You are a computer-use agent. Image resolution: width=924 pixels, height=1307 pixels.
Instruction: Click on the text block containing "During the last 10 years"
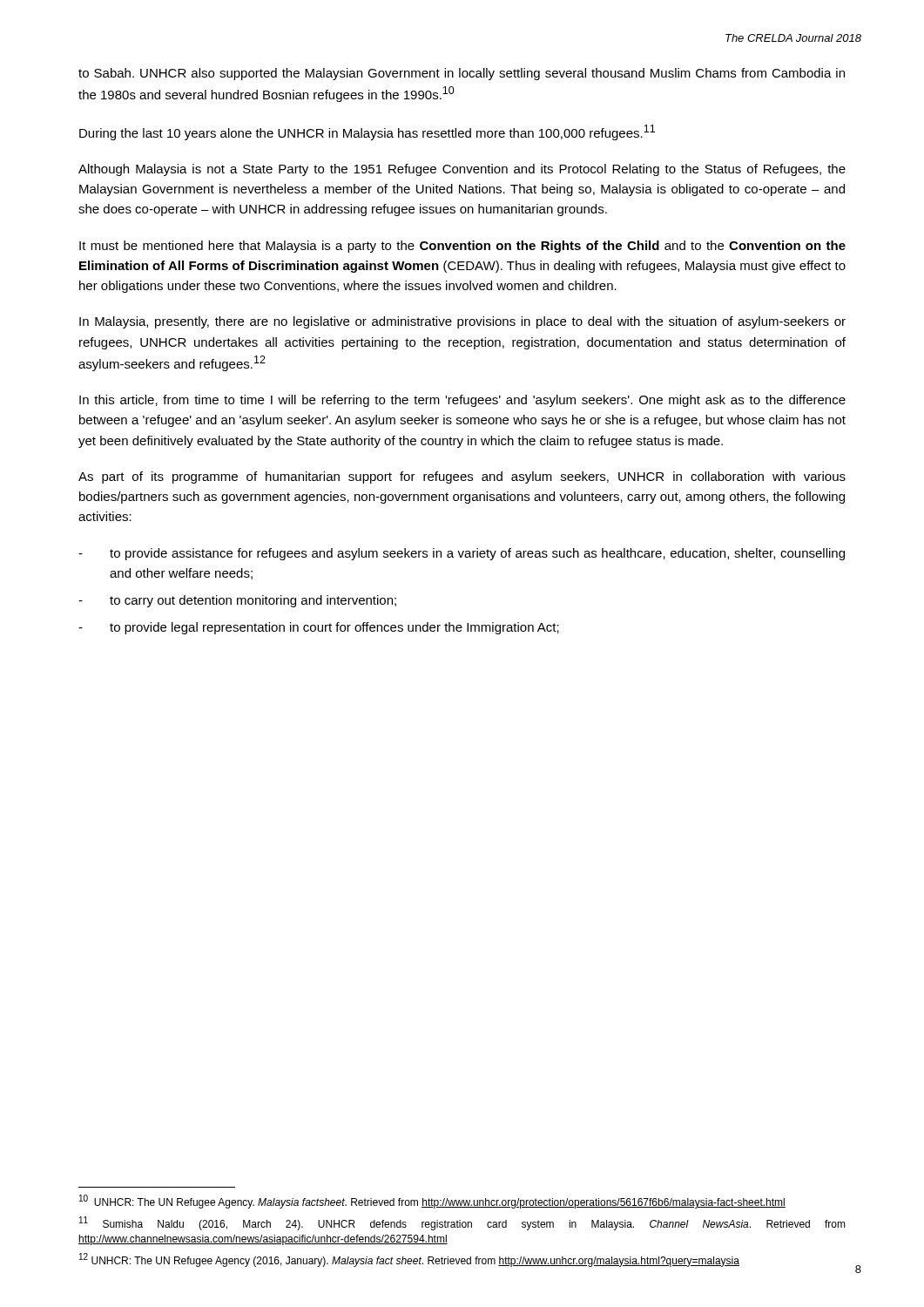pyautogui.click(x=367, y=131)
